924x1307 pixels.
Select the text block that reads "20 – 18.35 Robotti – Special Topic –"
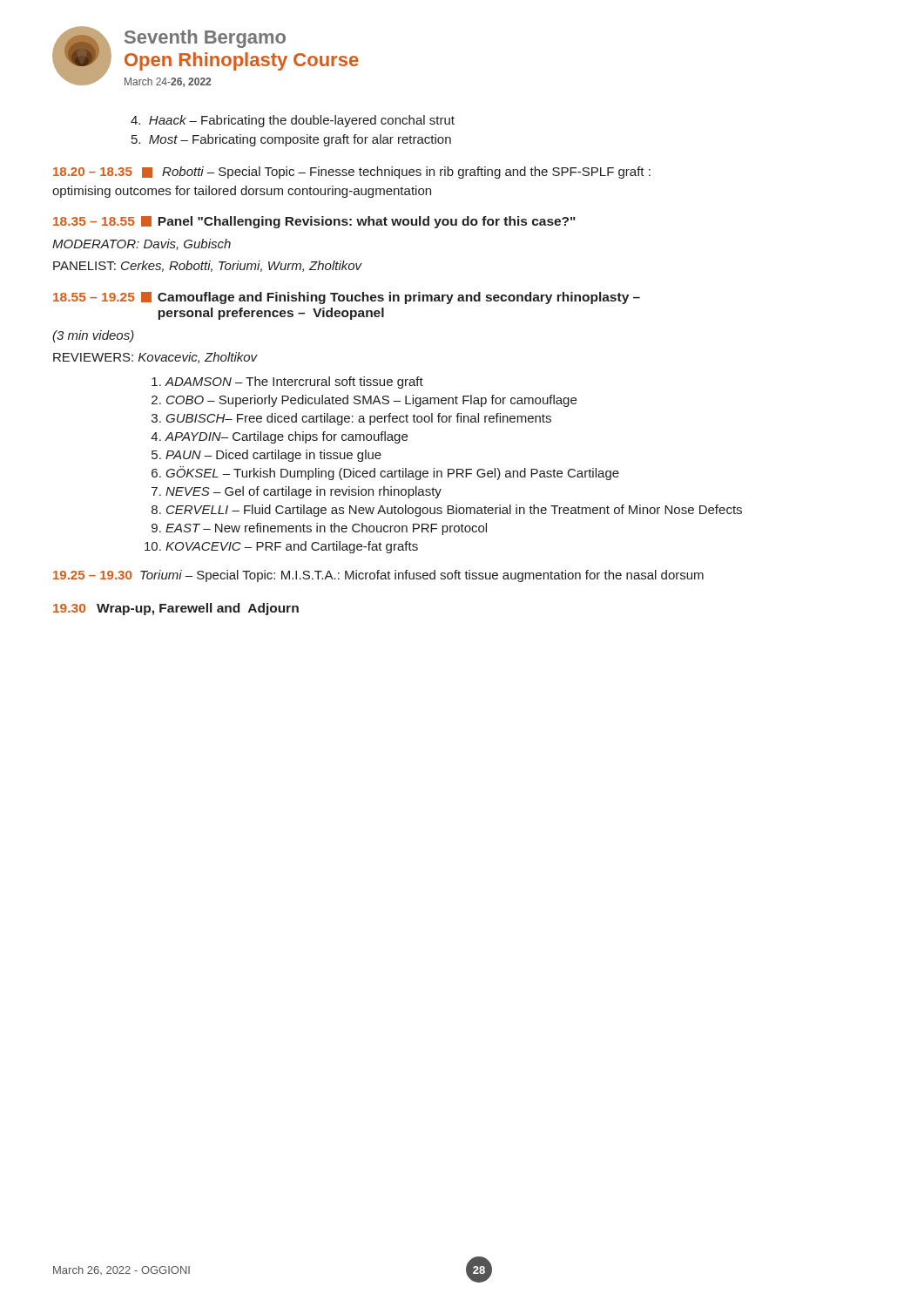pyautogui.click(x=352, y=181)
